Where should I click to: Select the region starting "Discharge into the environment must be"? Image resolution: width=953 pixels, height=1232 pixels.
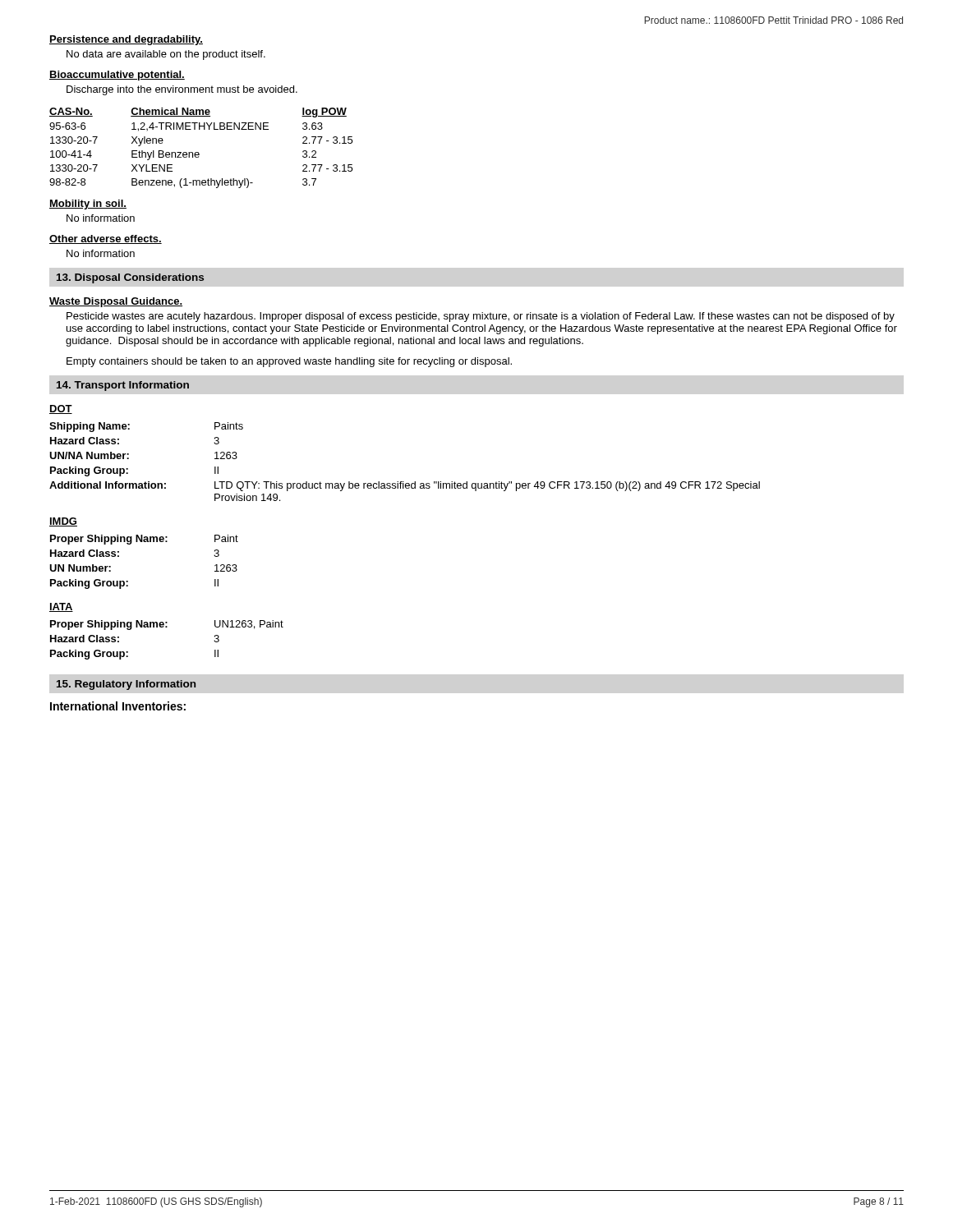[x=182, y=89]
